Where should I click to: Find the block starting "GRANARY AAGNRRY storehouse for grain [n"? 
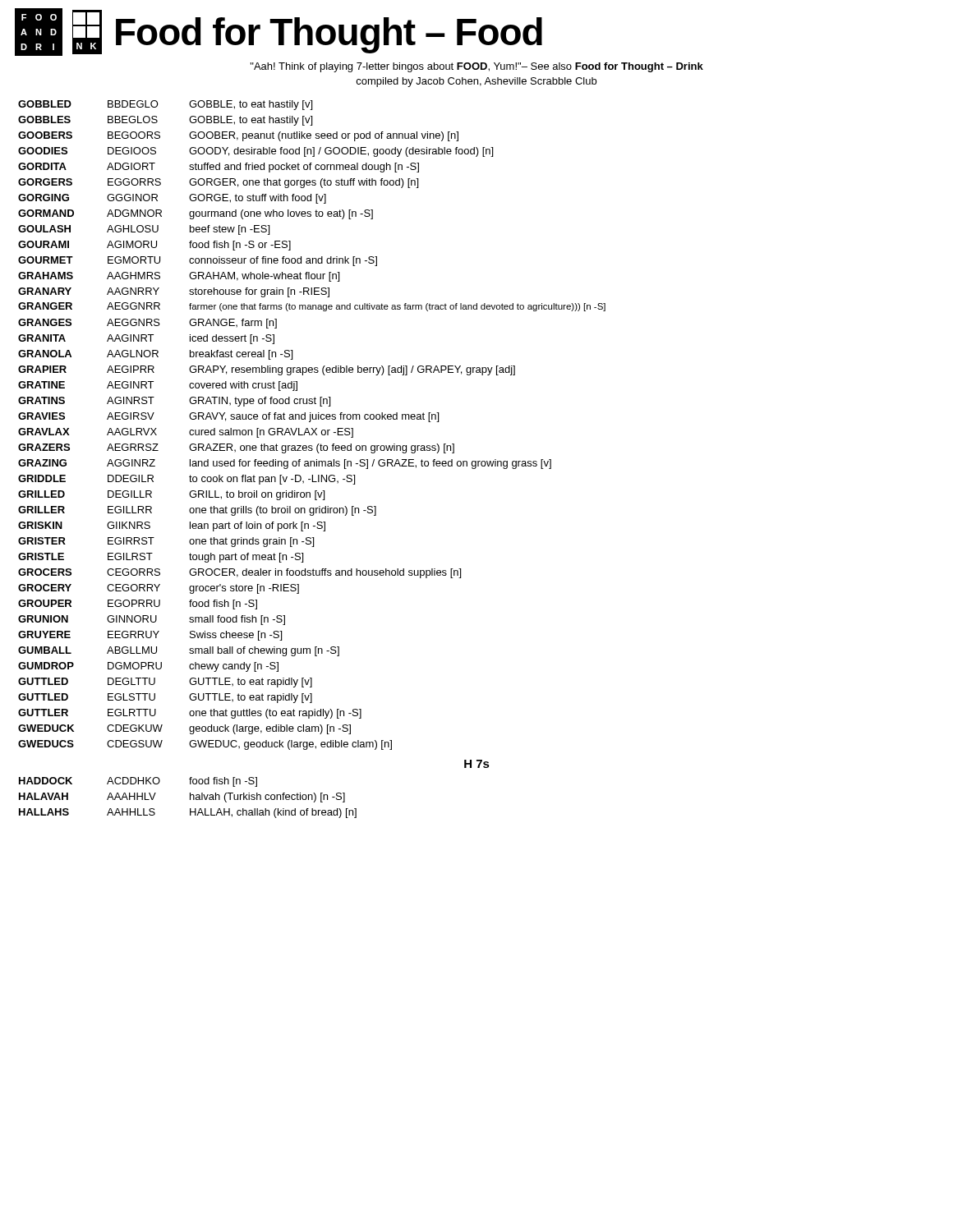[476, 292]
